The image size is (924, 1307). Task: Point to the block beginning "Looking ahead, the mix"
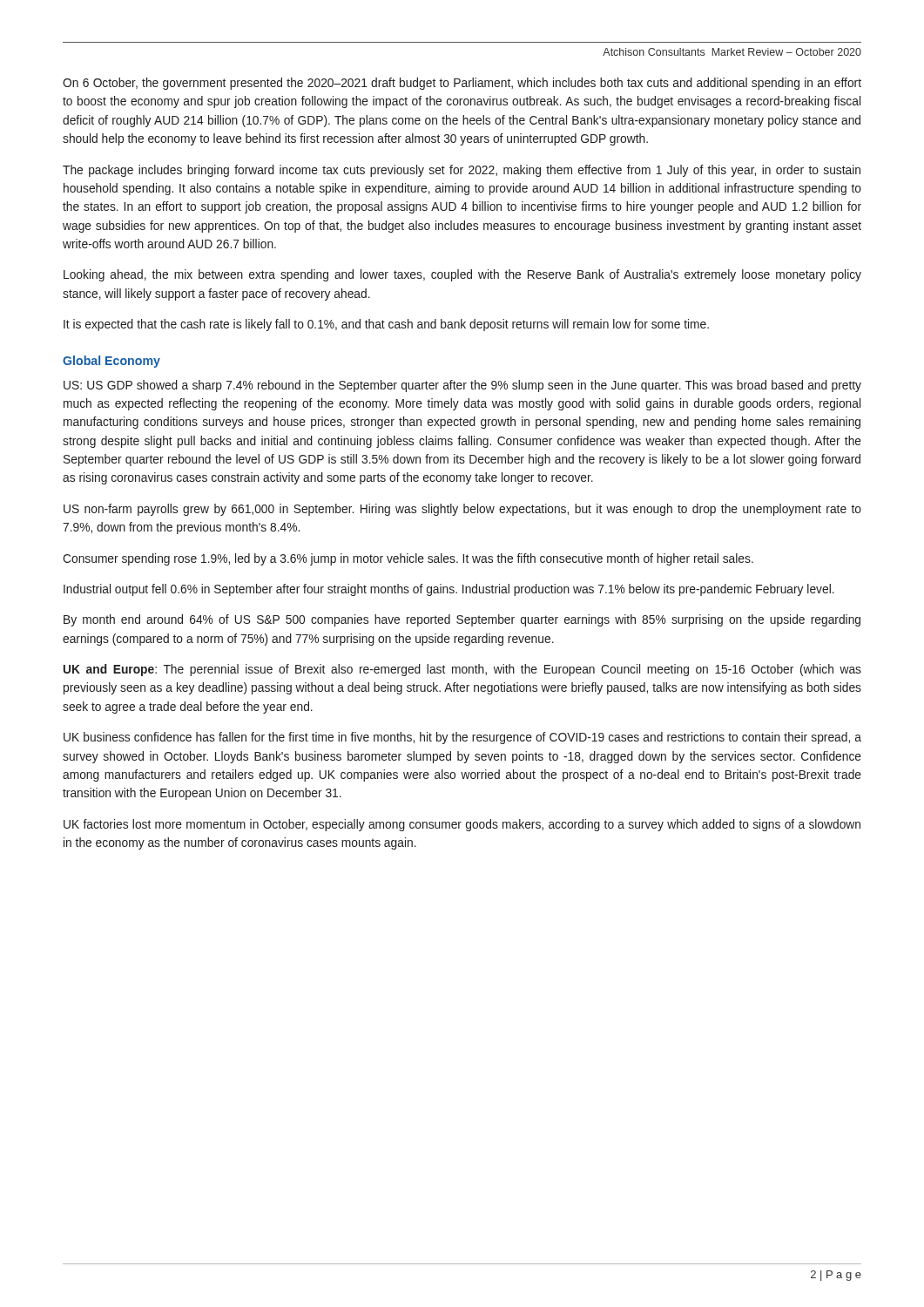tap(462, 285)
